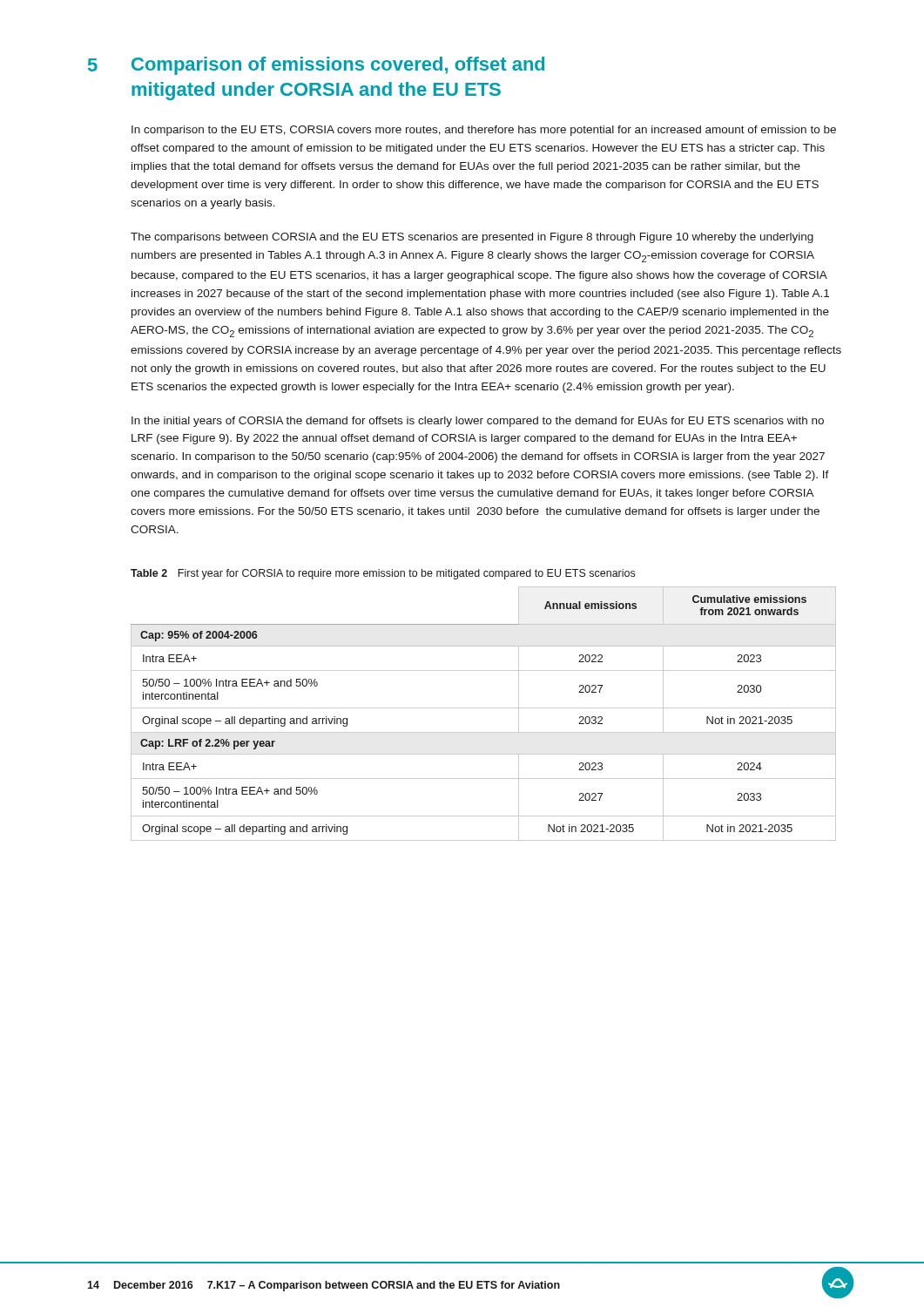Navigate to the passage starting "5 Comparison of emissions"
The width and height of the screenshot is (924, 1307).
click(316, 77)
